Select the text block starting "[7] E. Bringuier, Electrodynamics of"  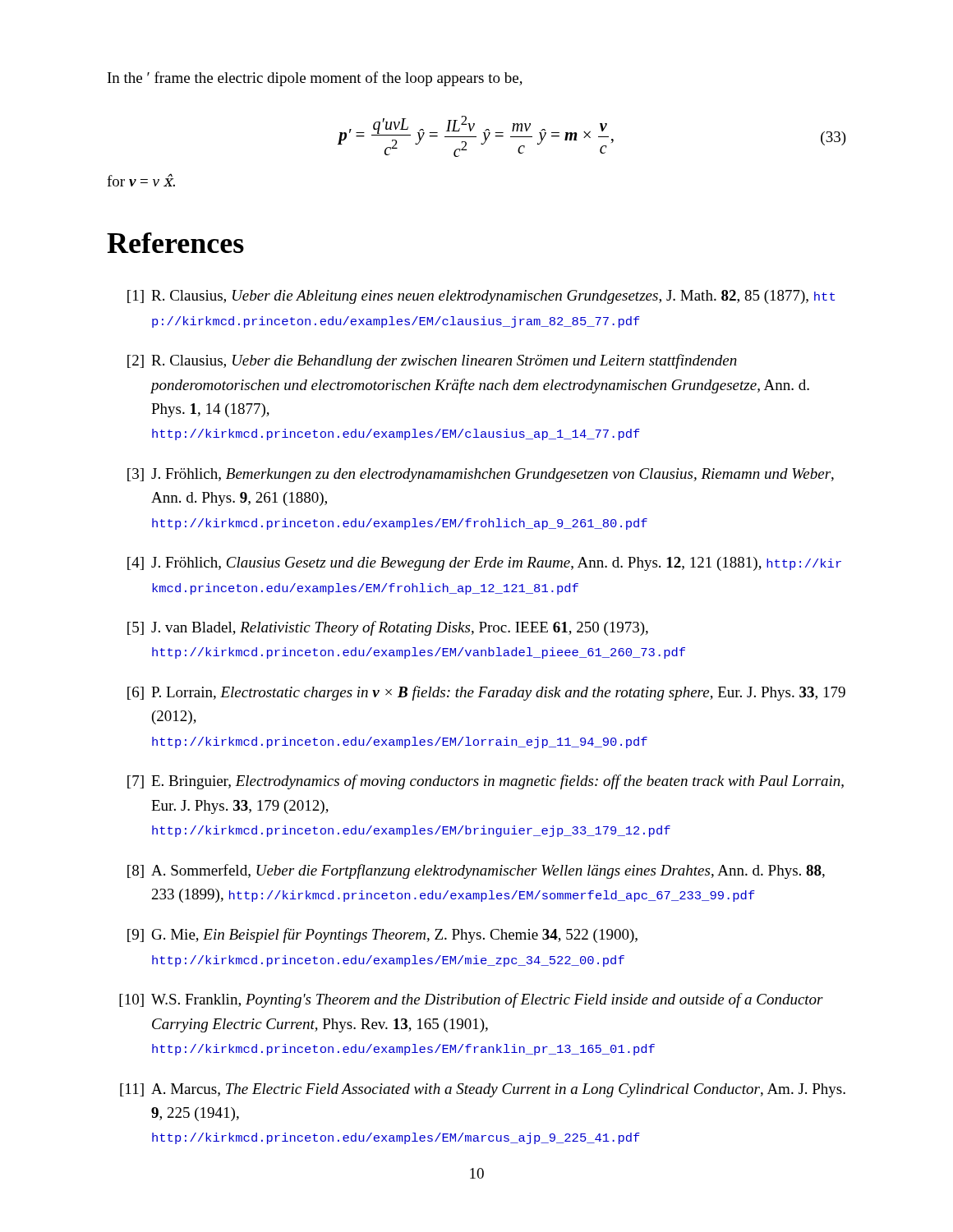(x=486, y=782)
